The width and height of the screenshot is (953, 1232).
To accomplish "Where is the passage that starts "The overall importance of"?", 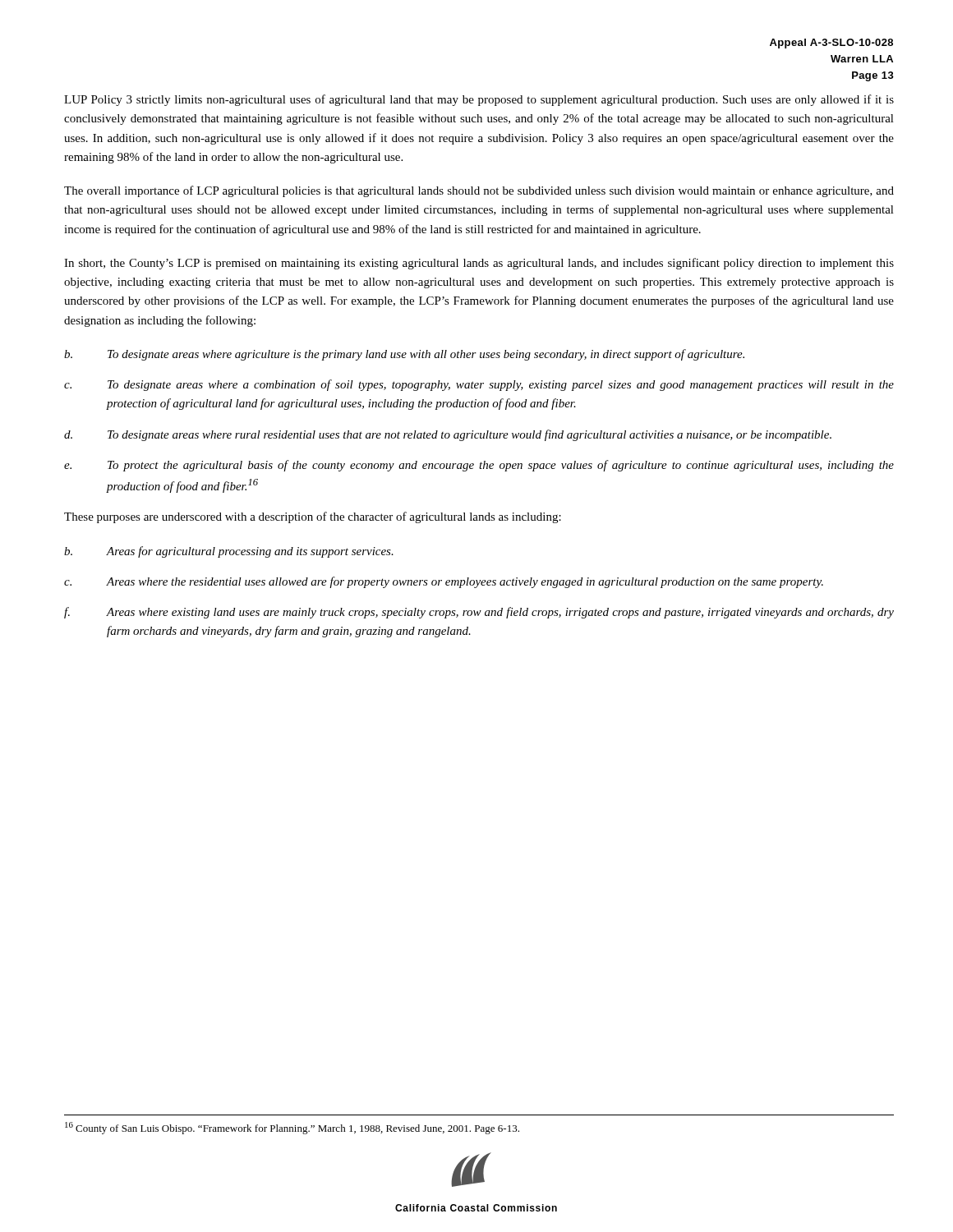I will [x=479, y=210].
